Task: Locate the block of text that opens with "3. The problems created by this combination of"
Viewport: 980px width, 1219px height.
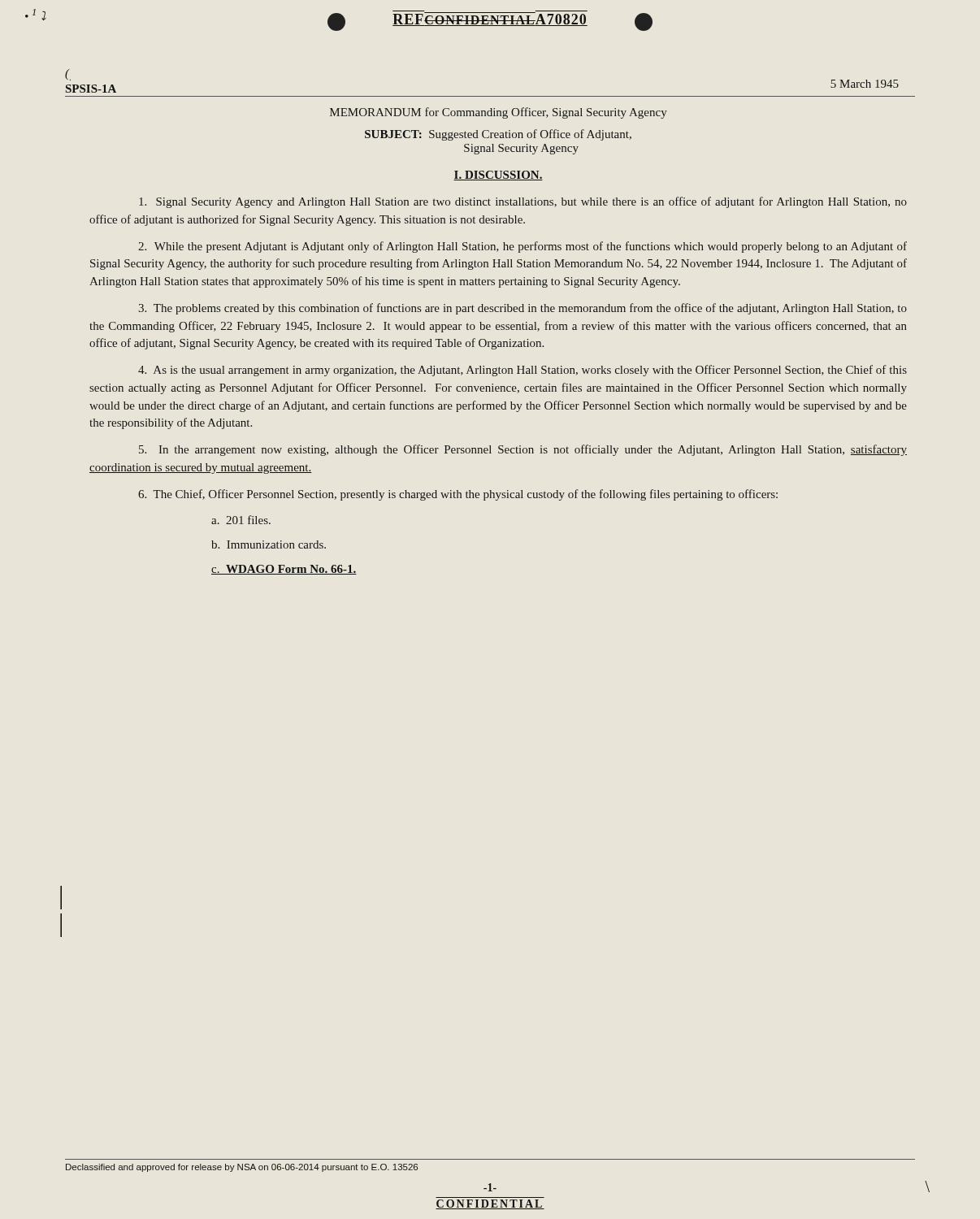Action: [x=498, y=325]
